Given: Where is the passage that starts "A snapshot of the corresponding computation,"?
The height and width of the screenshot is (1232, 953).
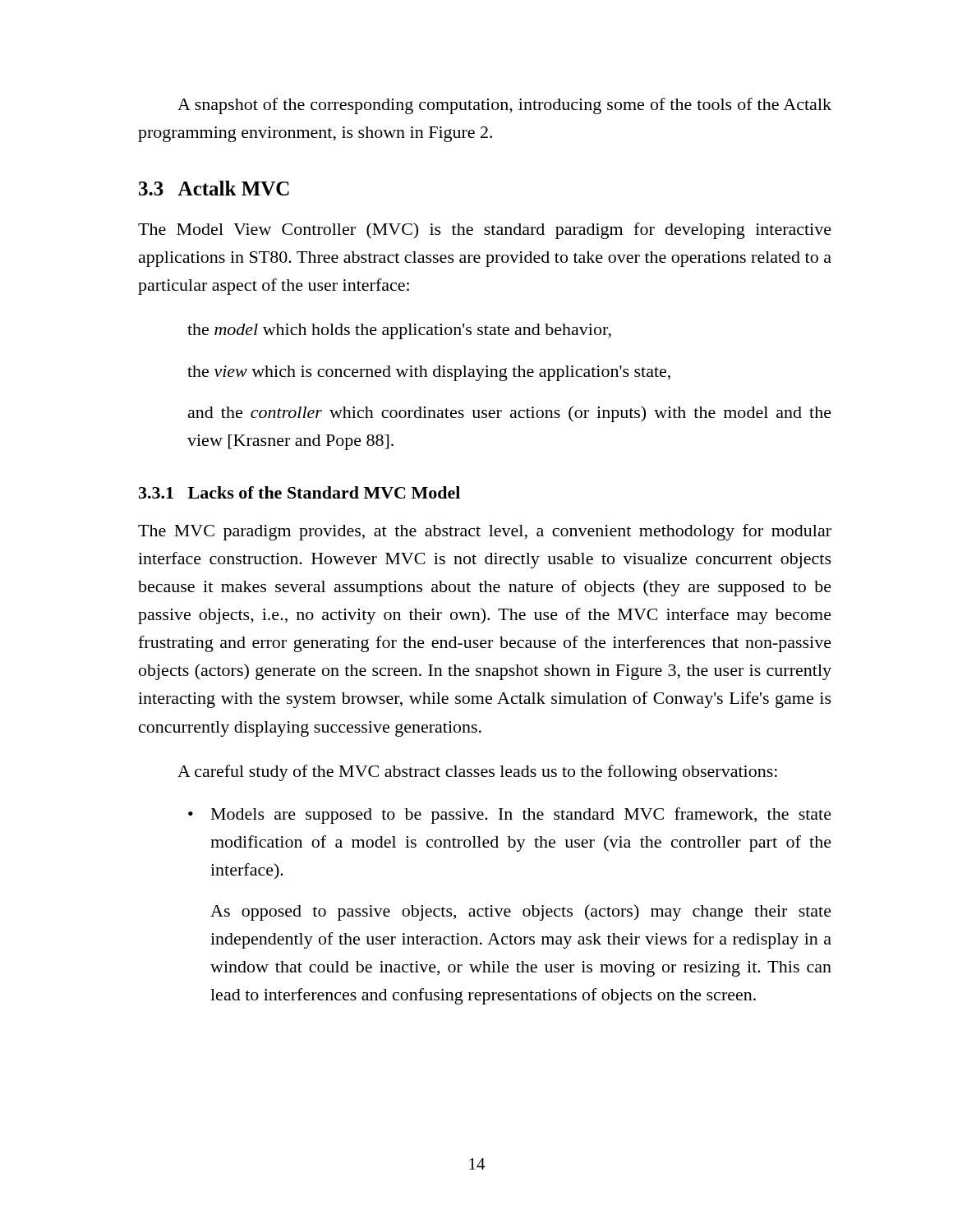Looking at the screenshot, I should 485,118.
